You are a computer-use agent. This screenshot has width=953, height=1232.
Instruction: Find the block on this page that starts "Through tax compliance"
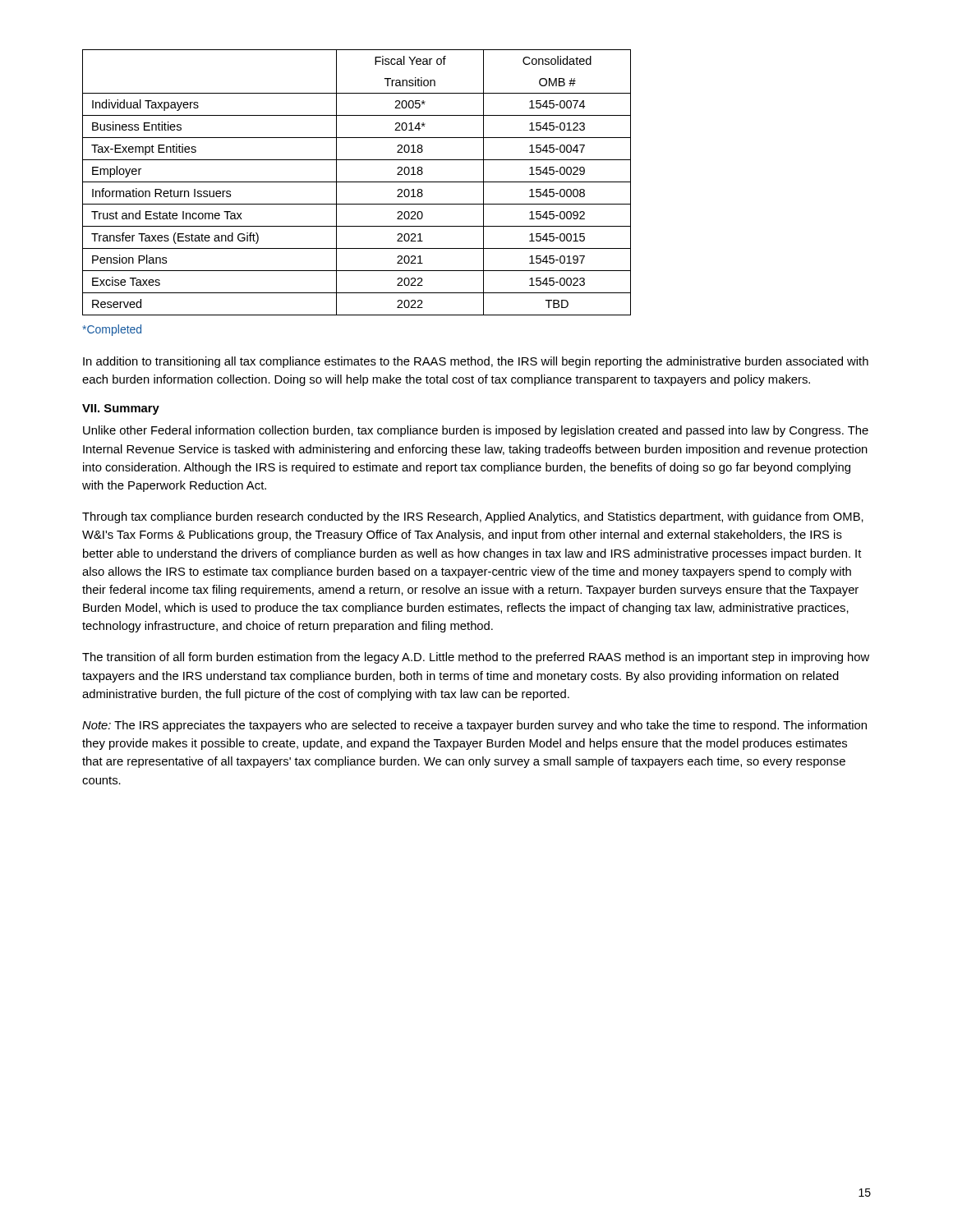click(x=473, y=571)
